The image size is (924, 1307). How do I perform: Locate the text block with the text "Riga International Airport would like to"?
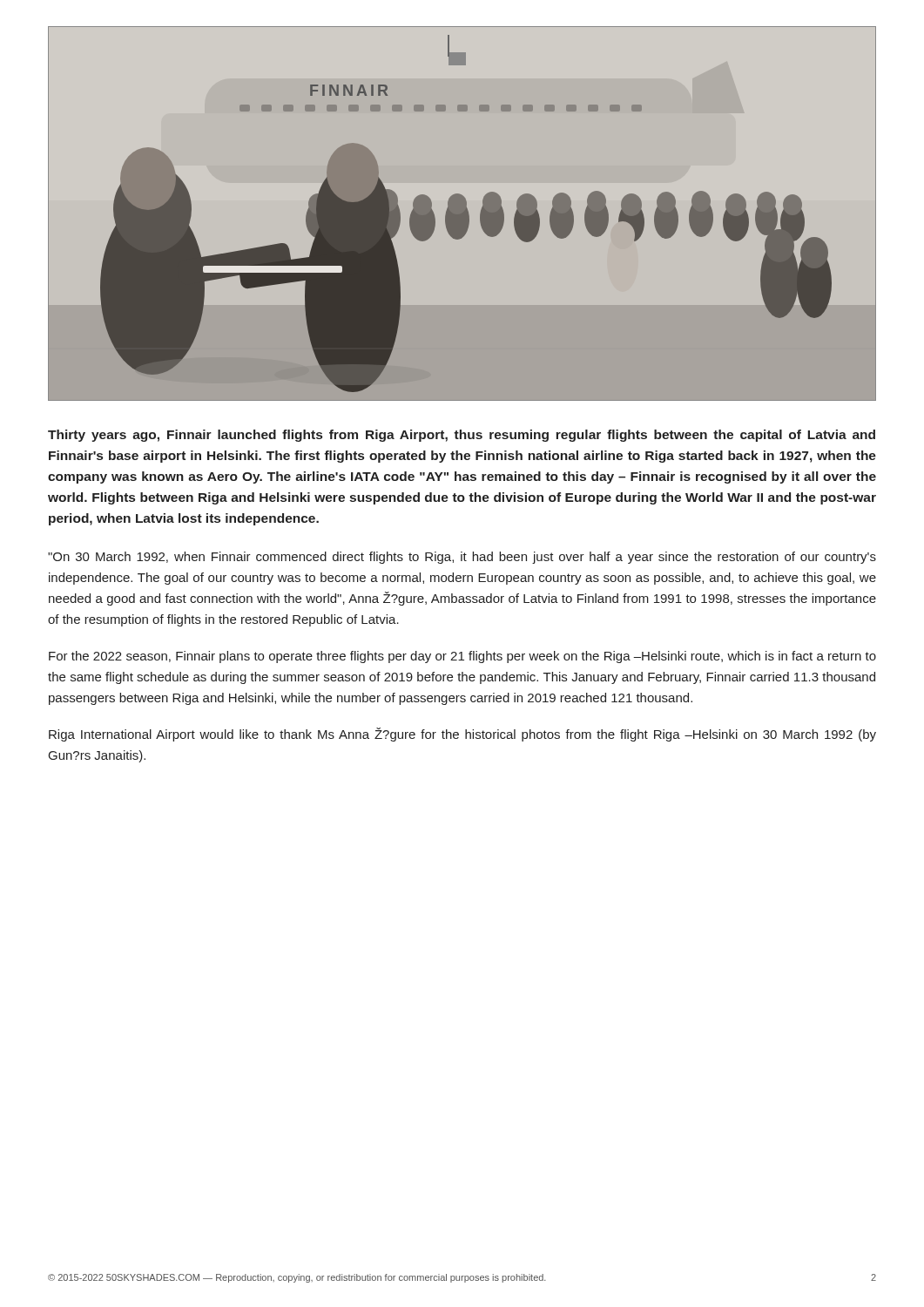[x=462, y=745]
